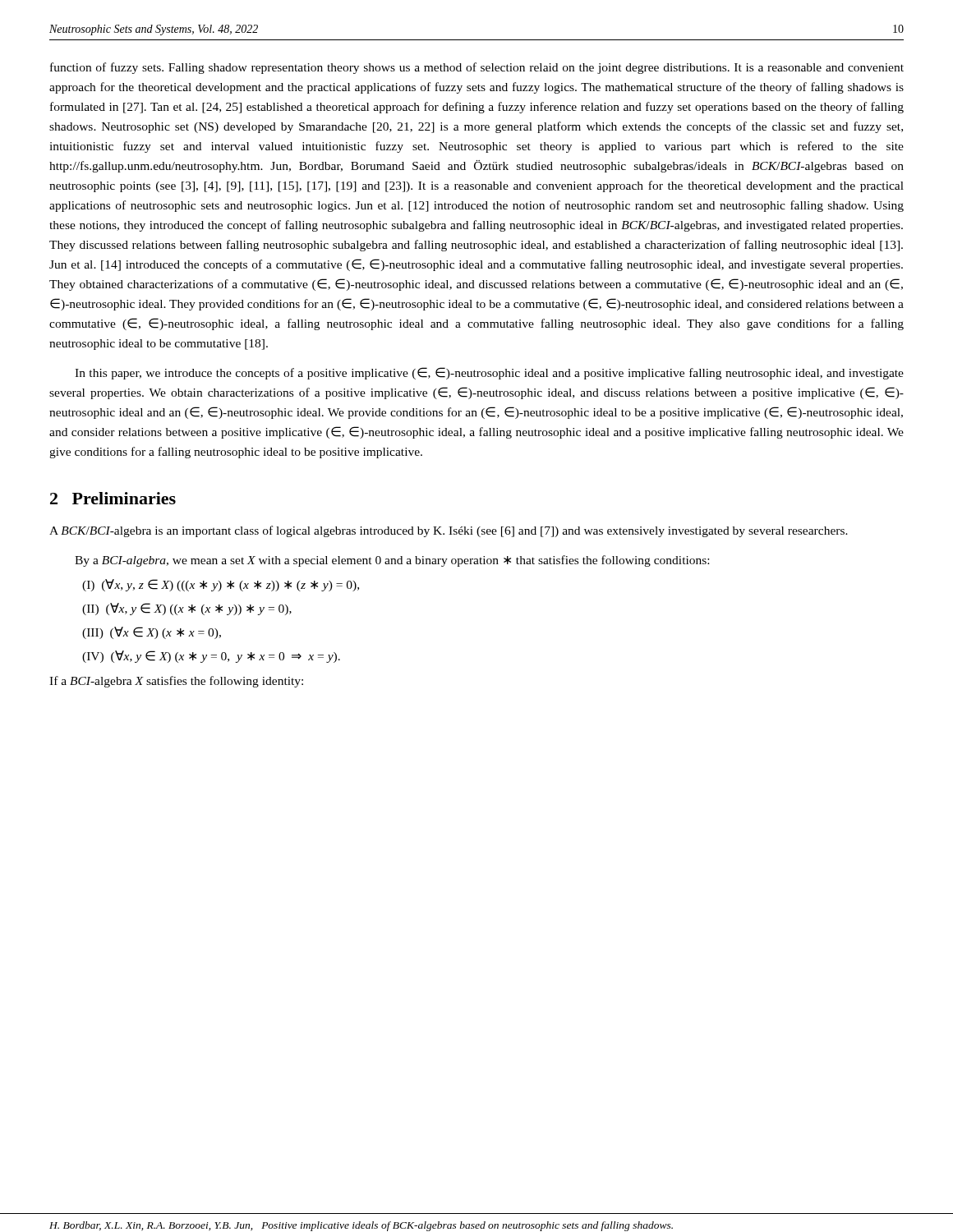Point to the block beginning "(IV) (∀x, y ∈ X)"
Screen dimensions: 1232x953
[x=211, y=656]
